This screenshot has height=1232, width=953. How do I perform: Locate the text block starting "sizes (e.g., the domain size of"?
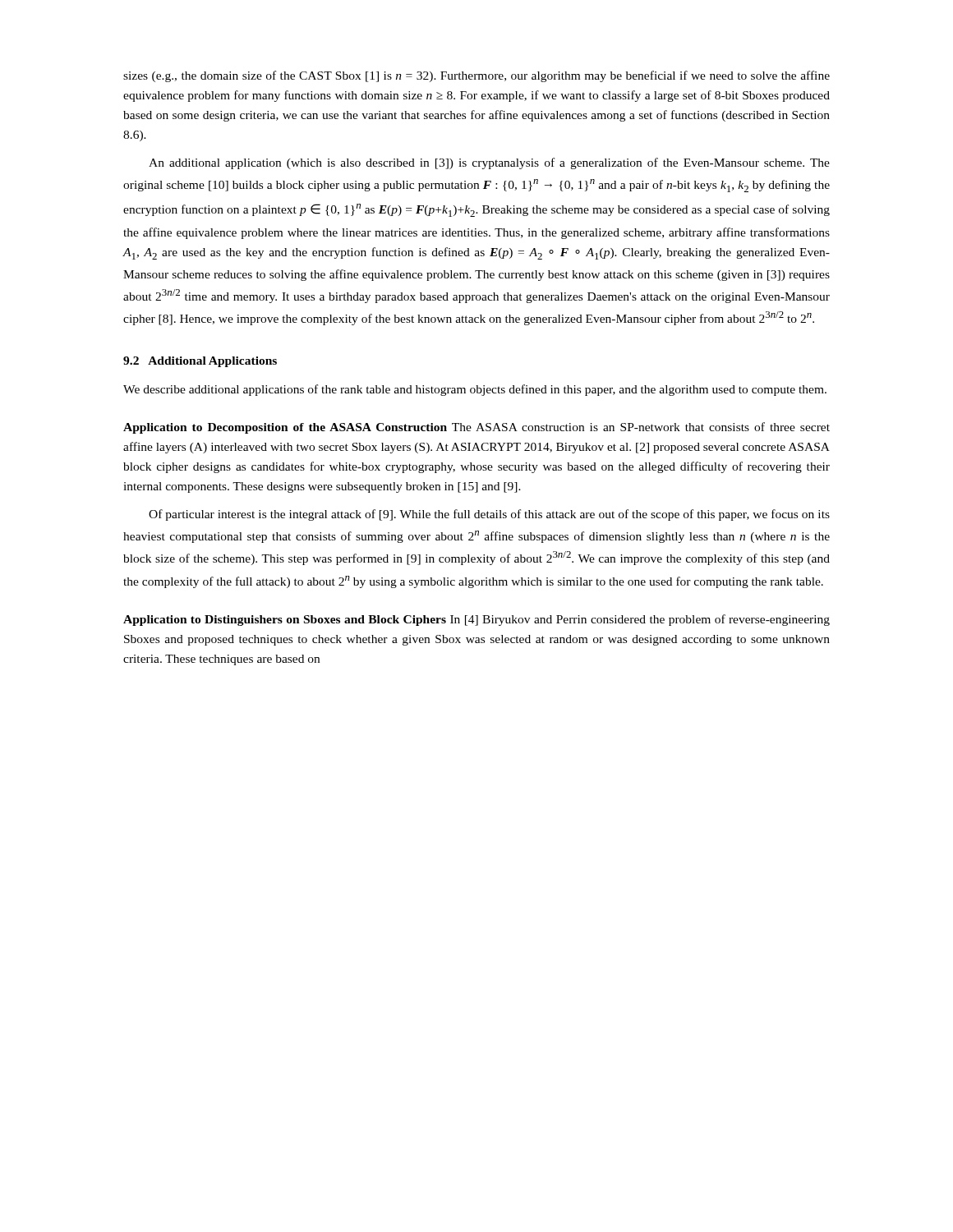(476, 105)
